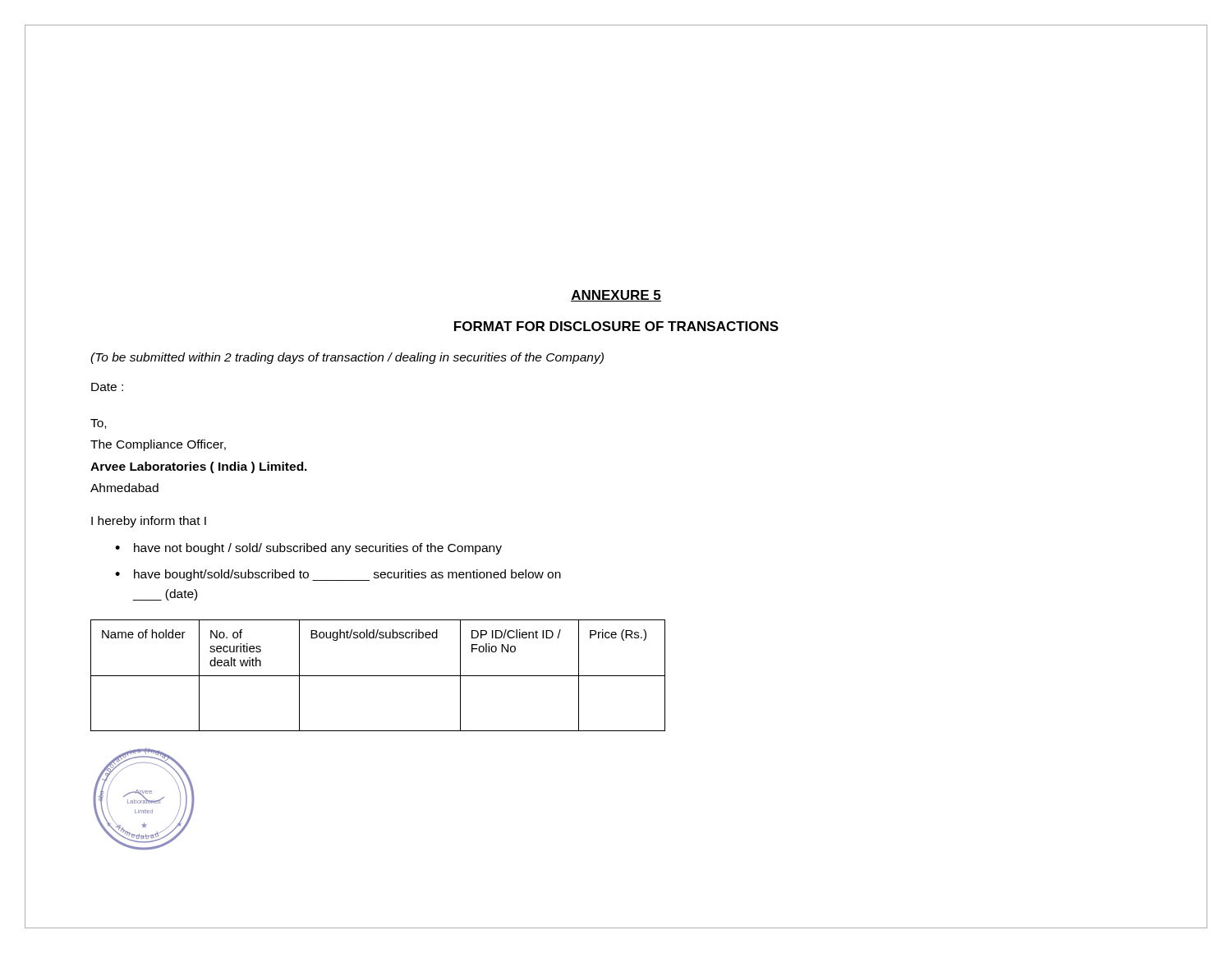Locate the text "FORMAT FOR DISCLOSURE OF TRANSACTIONS"
This screenshot has height=953, width=1232.
coord(616,327)
